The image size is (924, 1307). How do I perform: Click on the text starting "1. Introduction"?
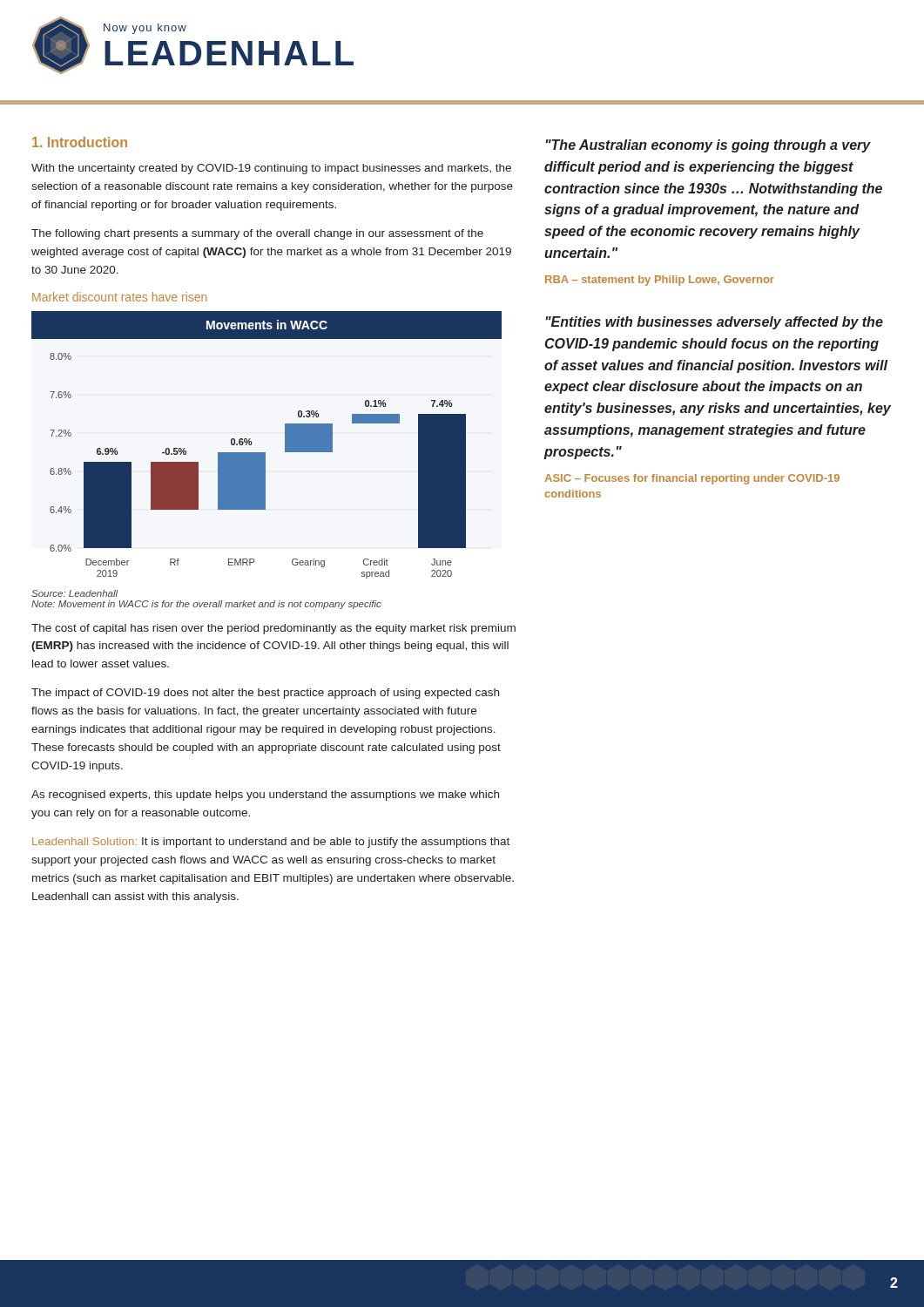tap(80, 142)
